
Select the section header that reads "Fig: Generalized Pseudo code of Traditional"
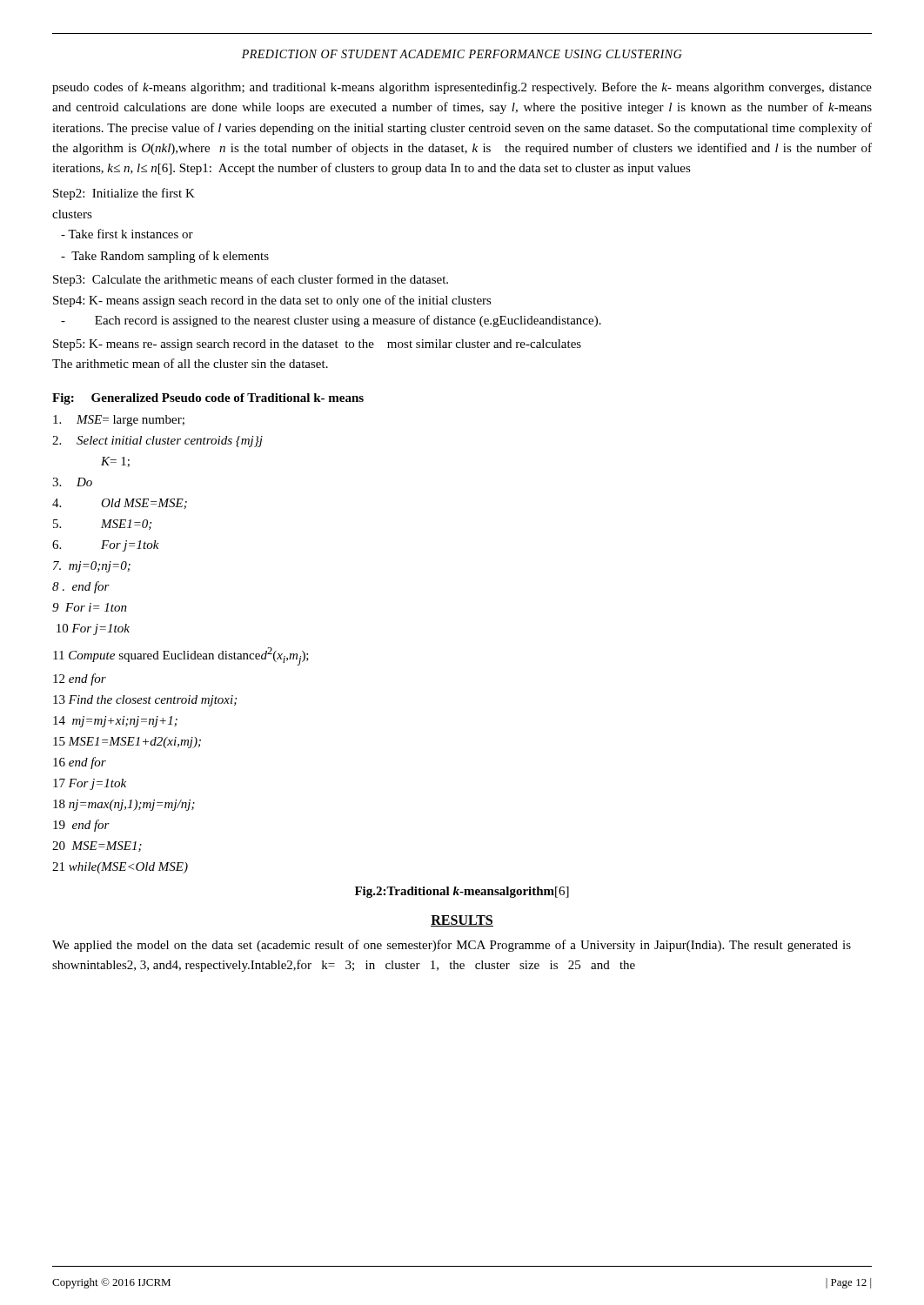click(x=208, y=397)
